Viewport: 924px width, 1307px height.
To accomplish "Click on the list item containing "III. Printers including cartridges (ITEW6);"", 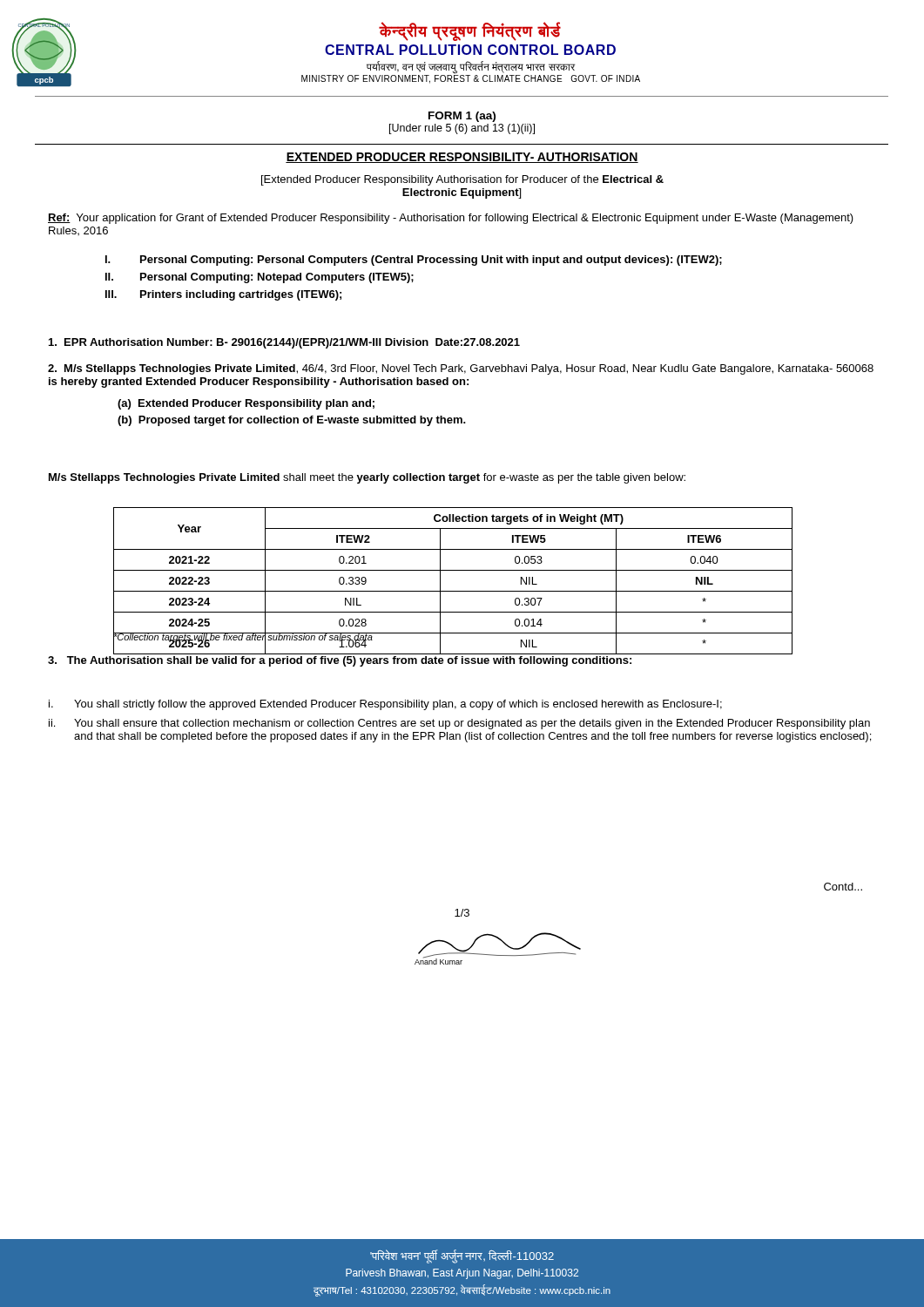I will (223, 295).
